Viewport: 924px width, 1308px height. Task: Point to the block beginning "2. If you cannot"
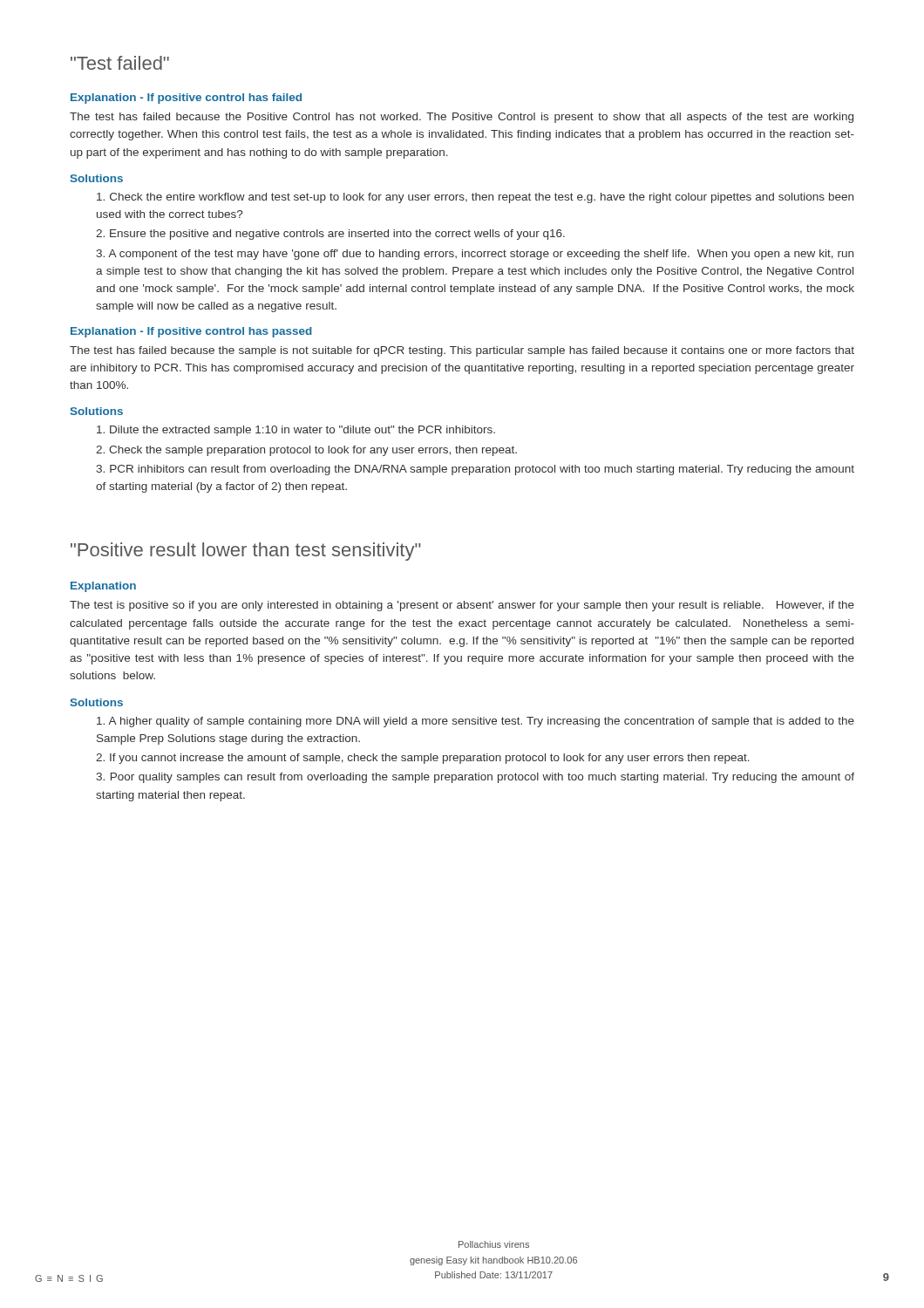pyautogui.click(x=423, y=757)
